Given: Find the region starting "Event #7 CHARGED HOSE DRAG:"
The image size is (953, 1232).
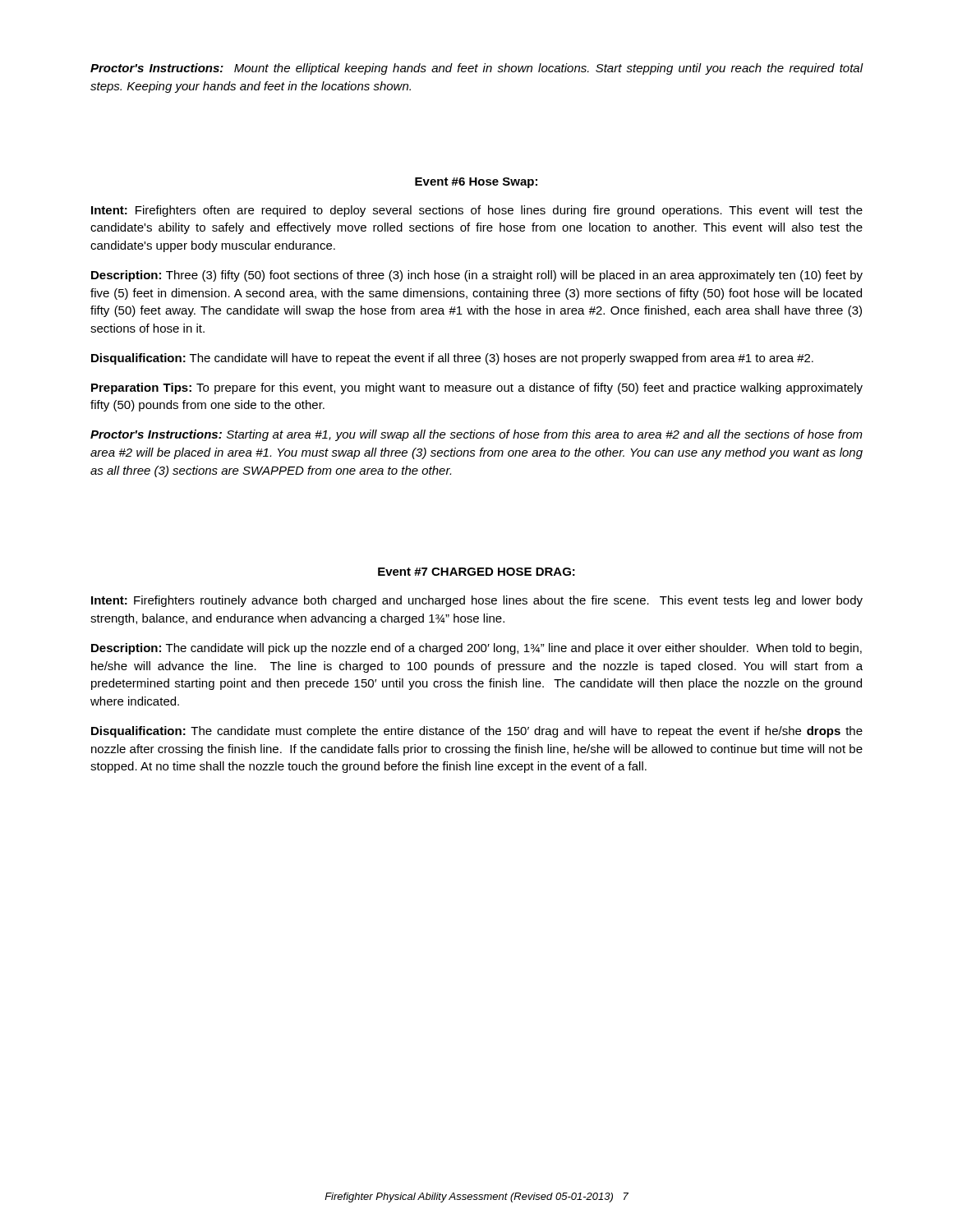Looking at the screenshot, I should (x=476, y=571).
